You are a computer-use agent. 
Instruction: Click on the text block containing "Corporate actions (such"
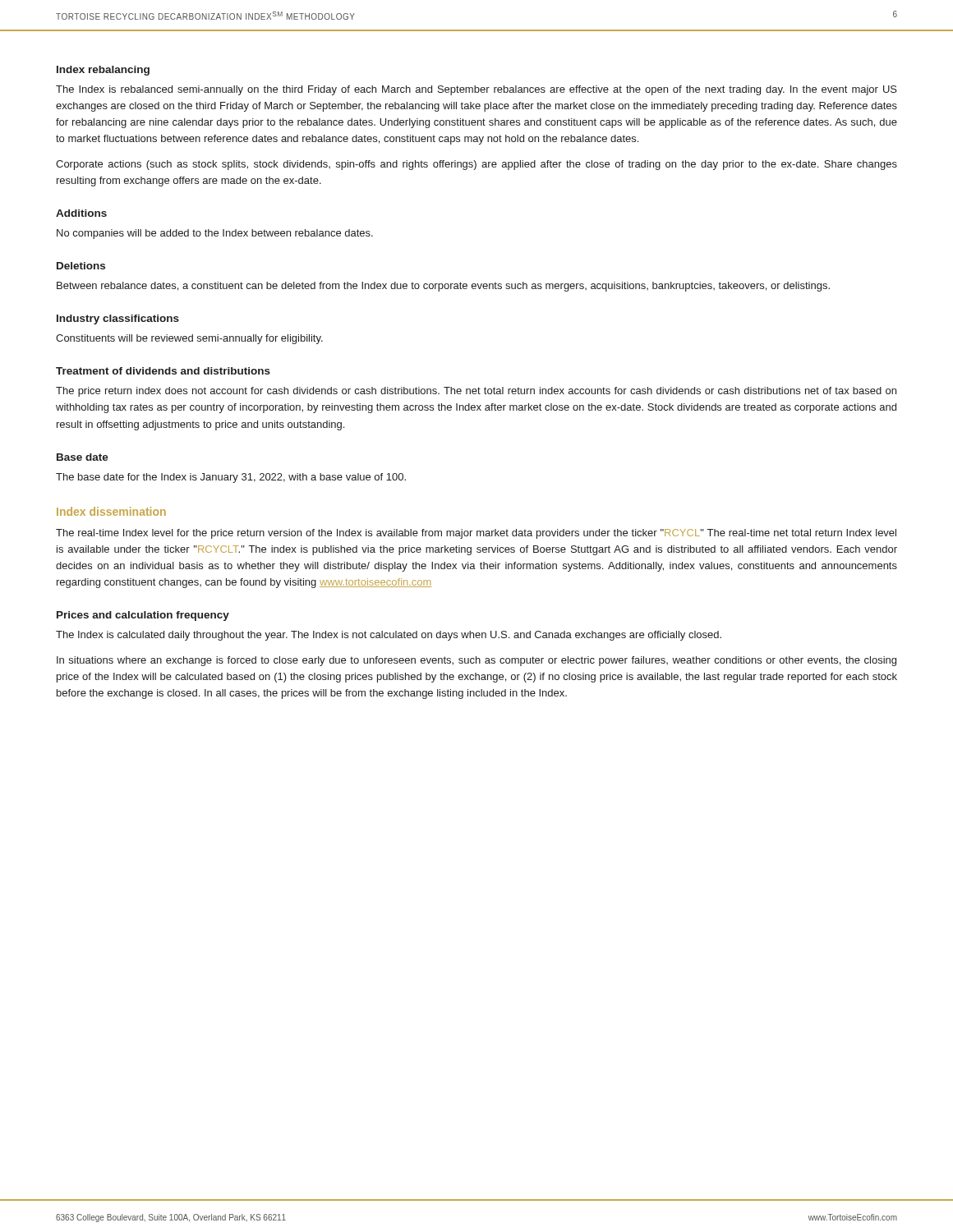(476, 172)
